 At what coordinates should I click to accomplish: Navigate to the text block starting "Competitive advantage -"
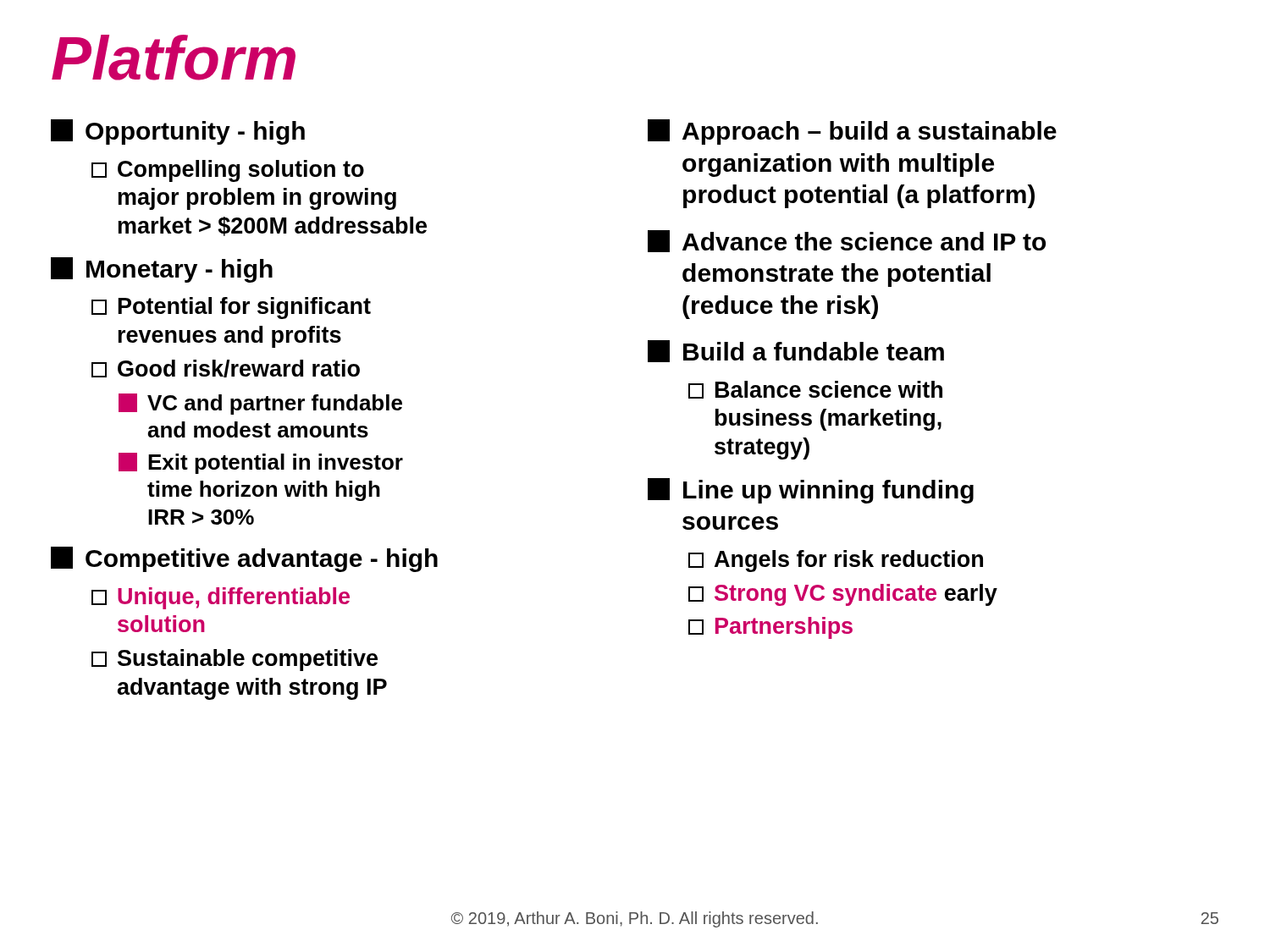245,558
